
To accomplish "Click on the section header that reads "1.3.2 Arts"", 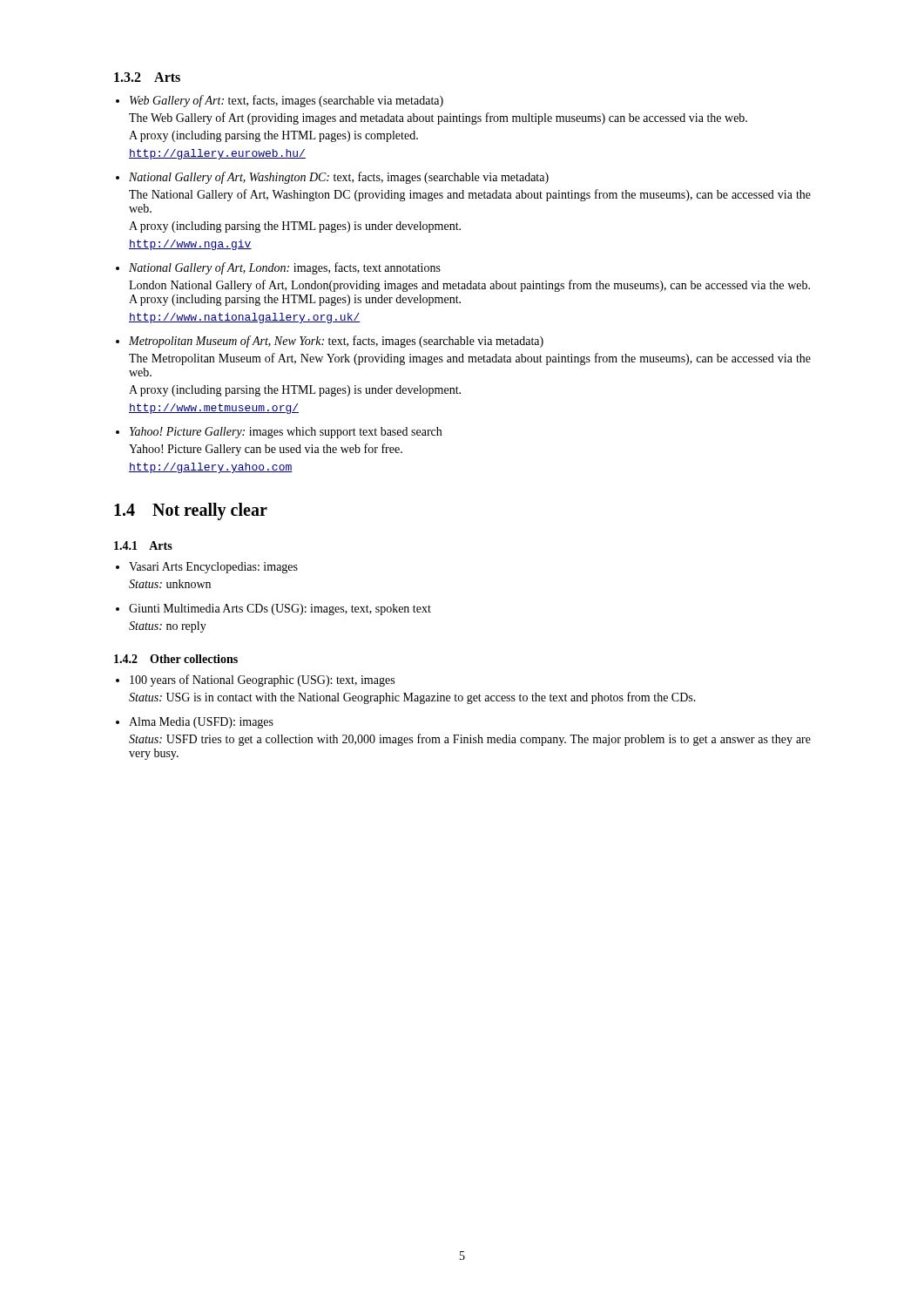I will (x=130, y=78).
